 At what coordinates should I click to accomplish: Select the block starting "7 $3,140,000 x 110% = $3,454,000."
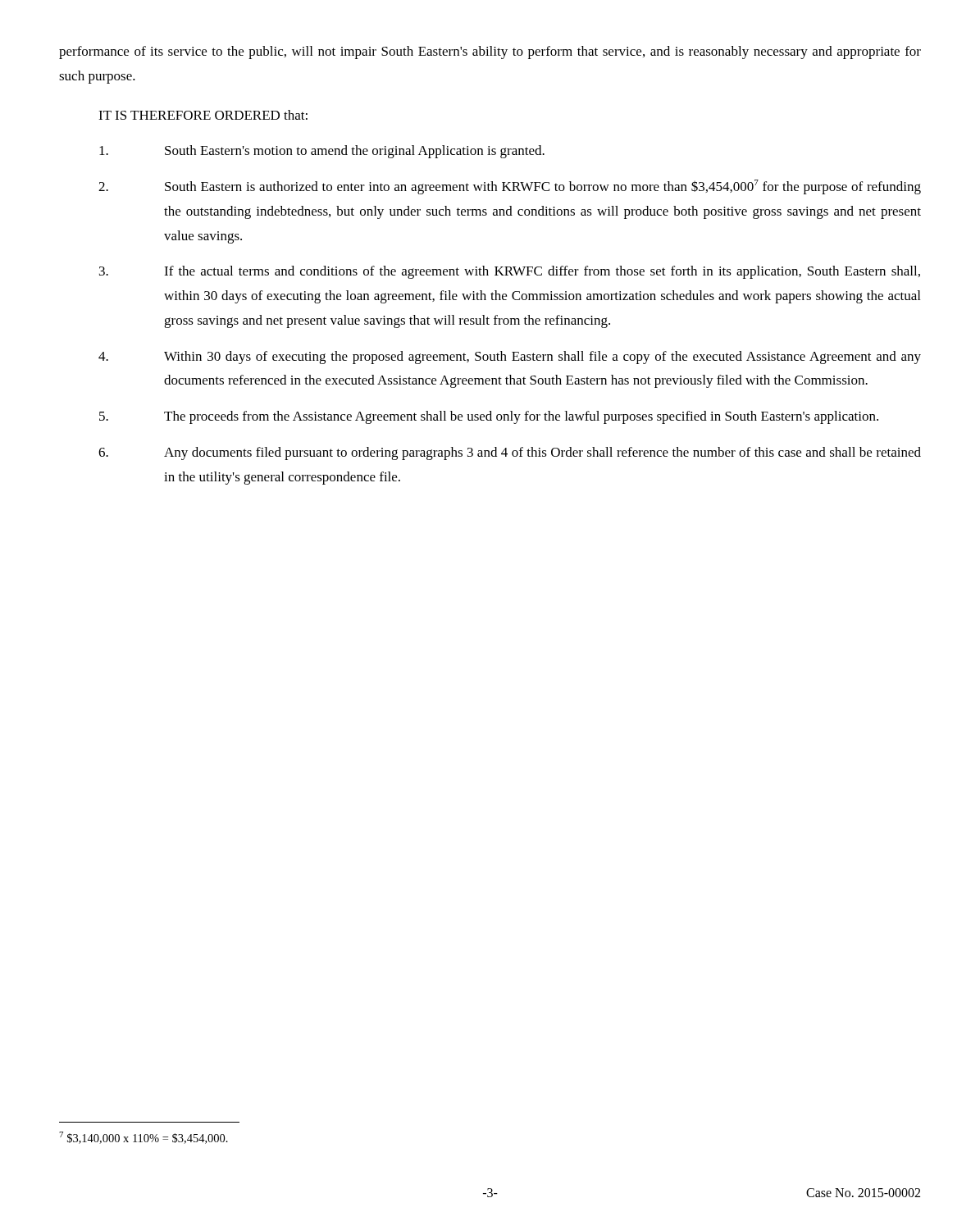[x=144, y=1138]
